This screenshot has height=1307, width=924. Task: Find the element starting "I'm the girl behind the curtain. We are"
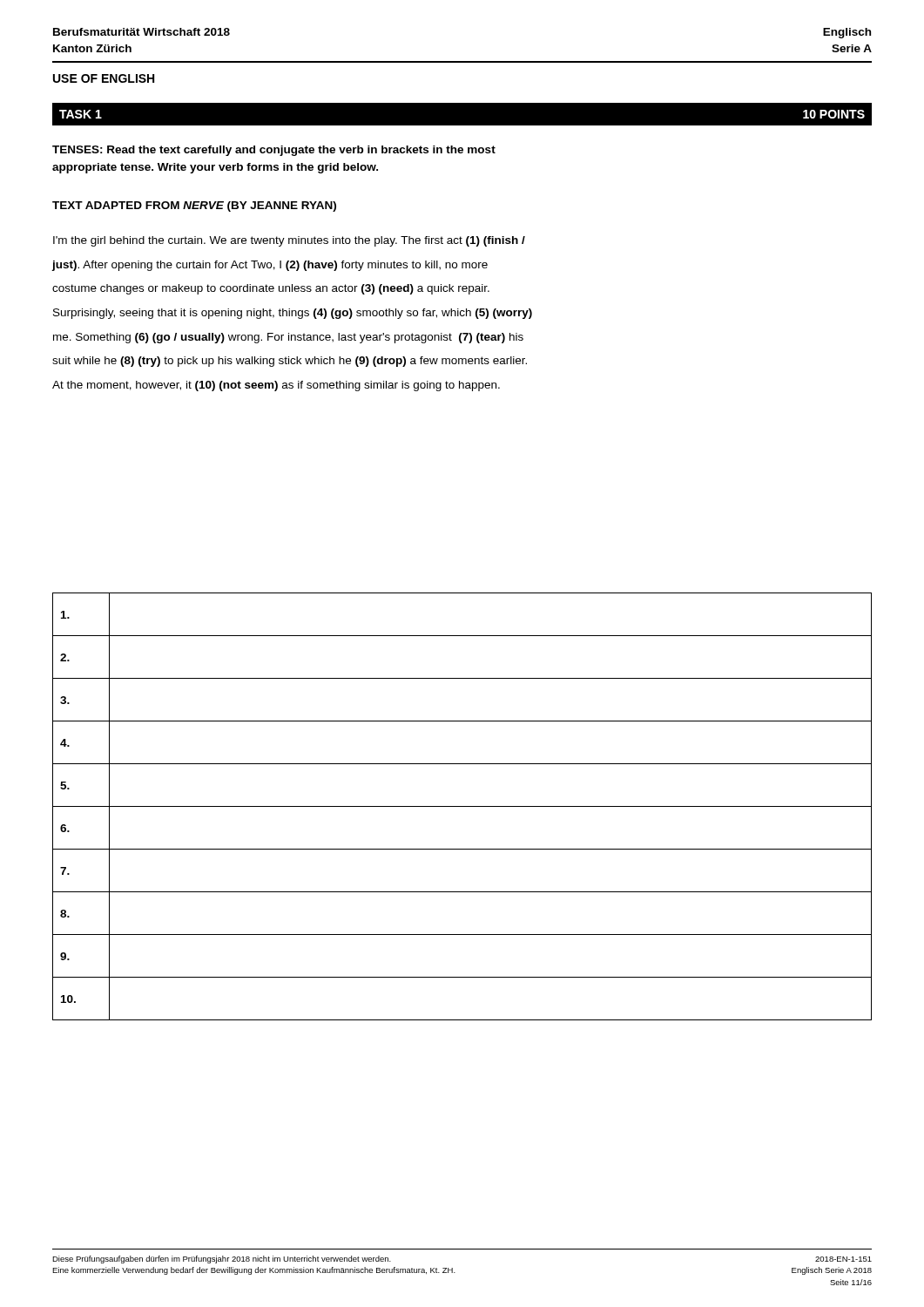click(292, 312)
